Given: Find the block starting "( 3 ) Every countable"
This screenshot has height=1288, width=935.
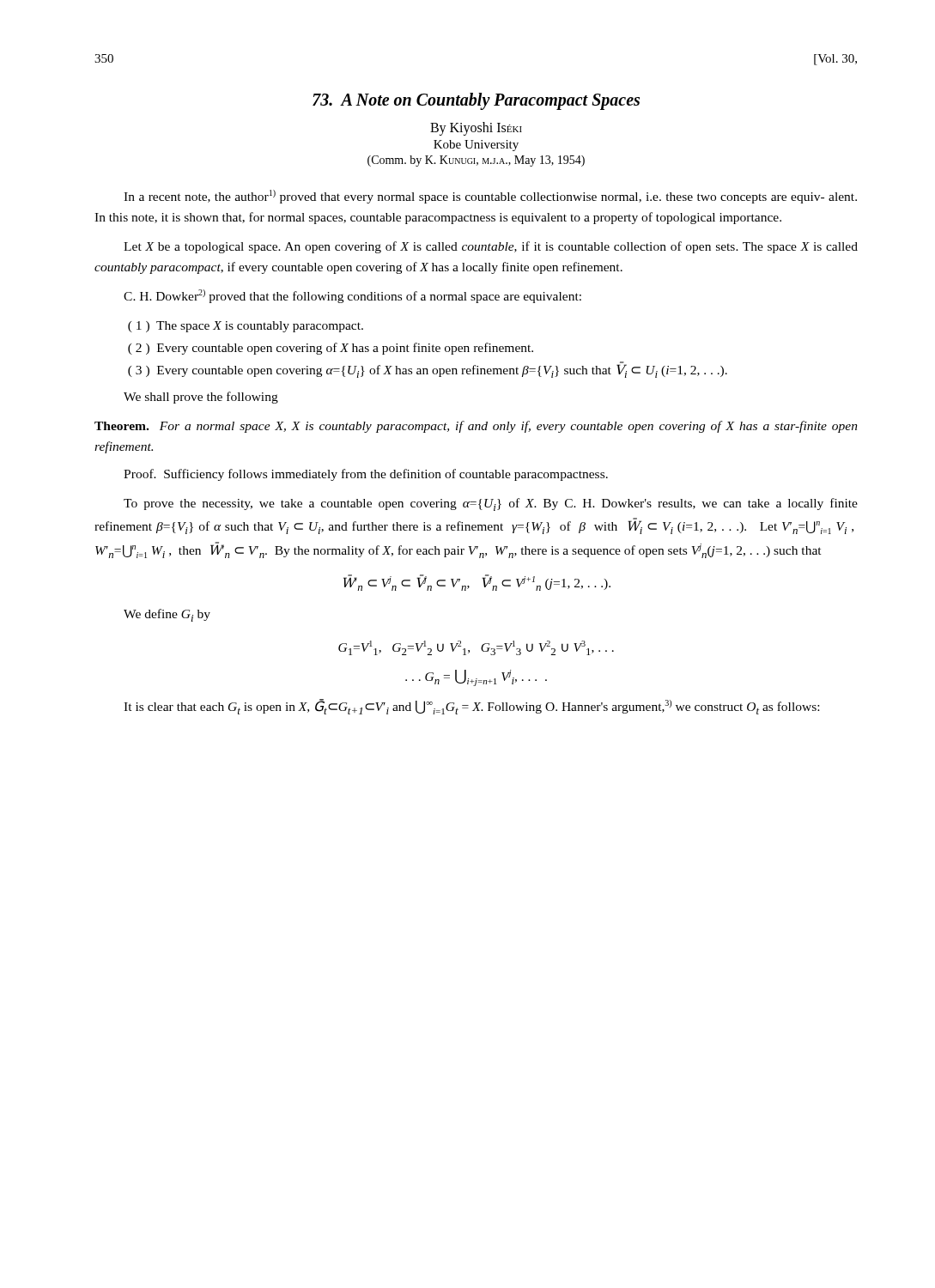Looking at the screenshot, I should (428, 372).
